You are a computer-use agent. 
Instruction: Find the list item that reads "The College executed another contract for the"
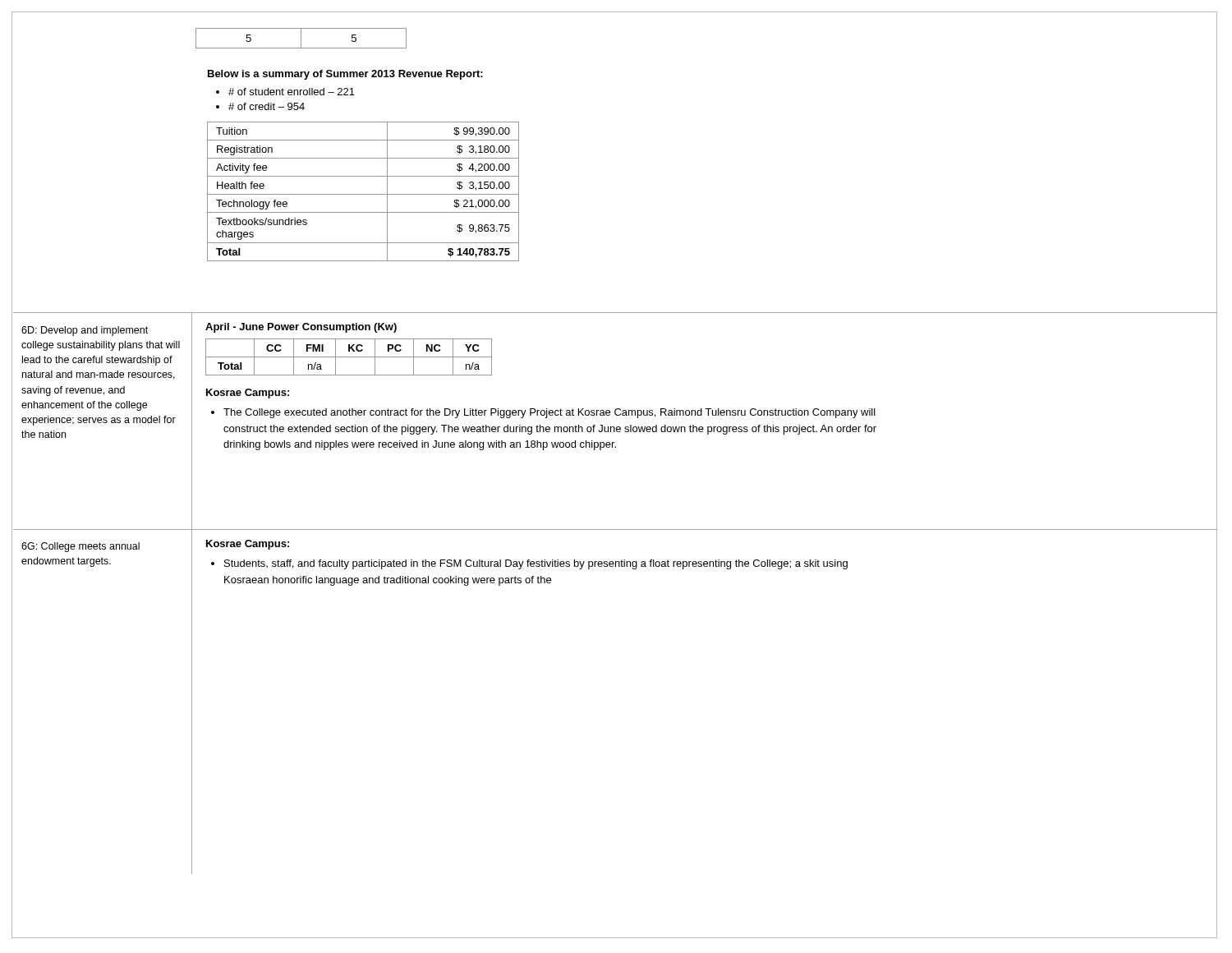tap(542, 428)
